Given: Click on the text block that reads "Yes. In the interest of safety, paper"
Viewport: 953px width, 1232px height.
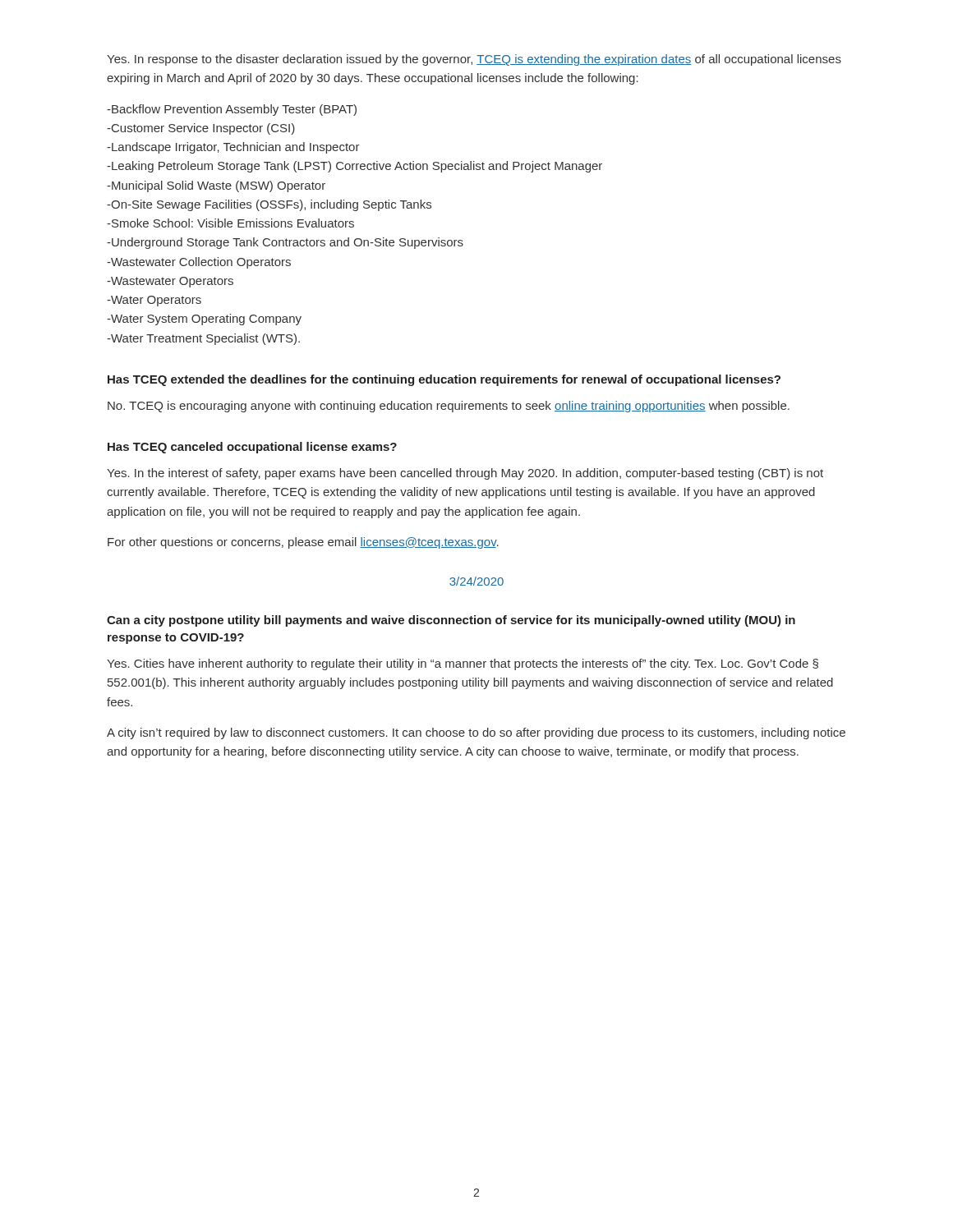Looking at the screenshot, I should click(465, 492).
